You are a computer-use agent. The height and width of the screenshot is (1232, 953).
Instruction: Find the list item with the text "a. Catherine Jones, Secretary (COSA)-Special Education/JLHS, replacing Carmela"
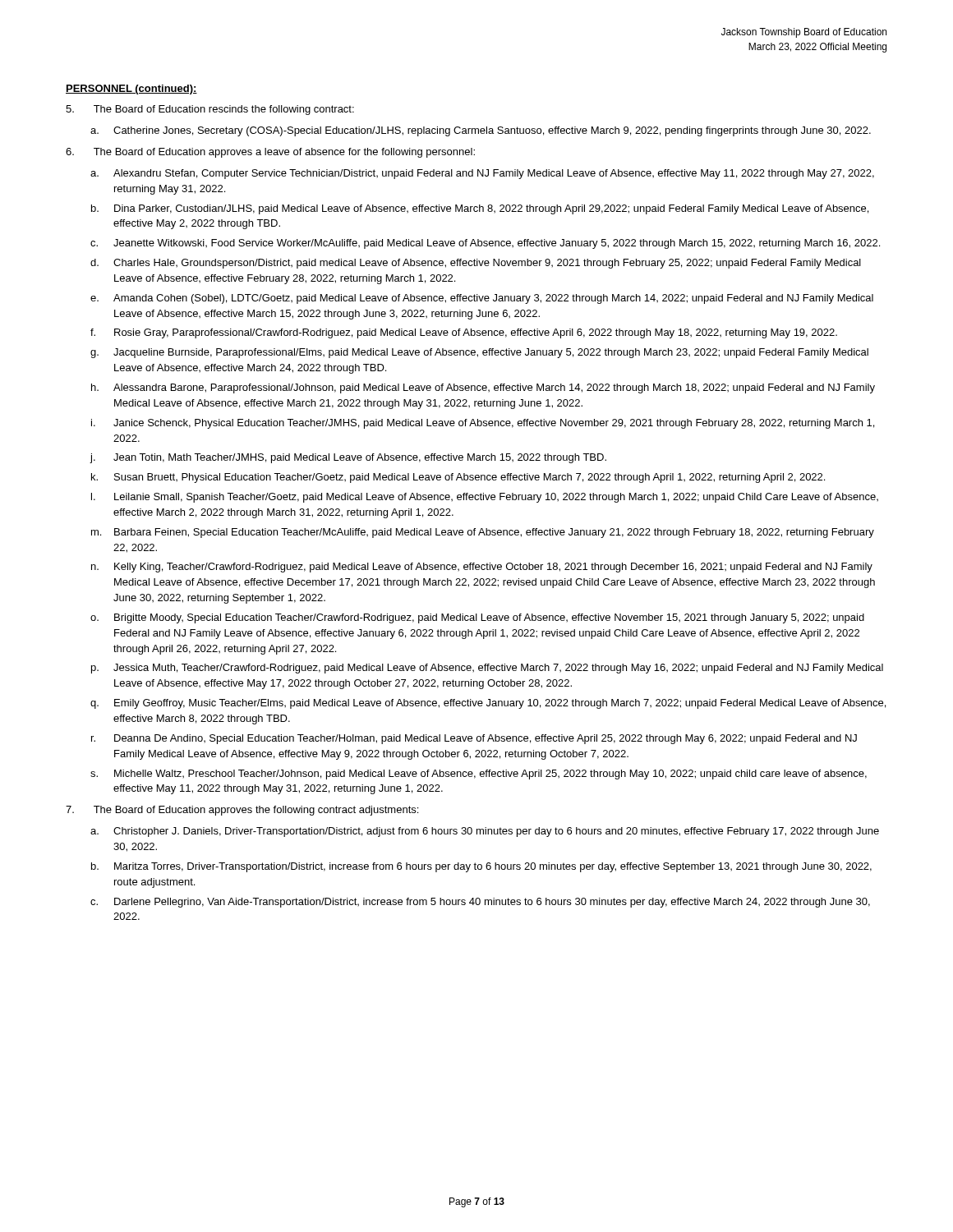pyautogui.click(x=489, y=131)
